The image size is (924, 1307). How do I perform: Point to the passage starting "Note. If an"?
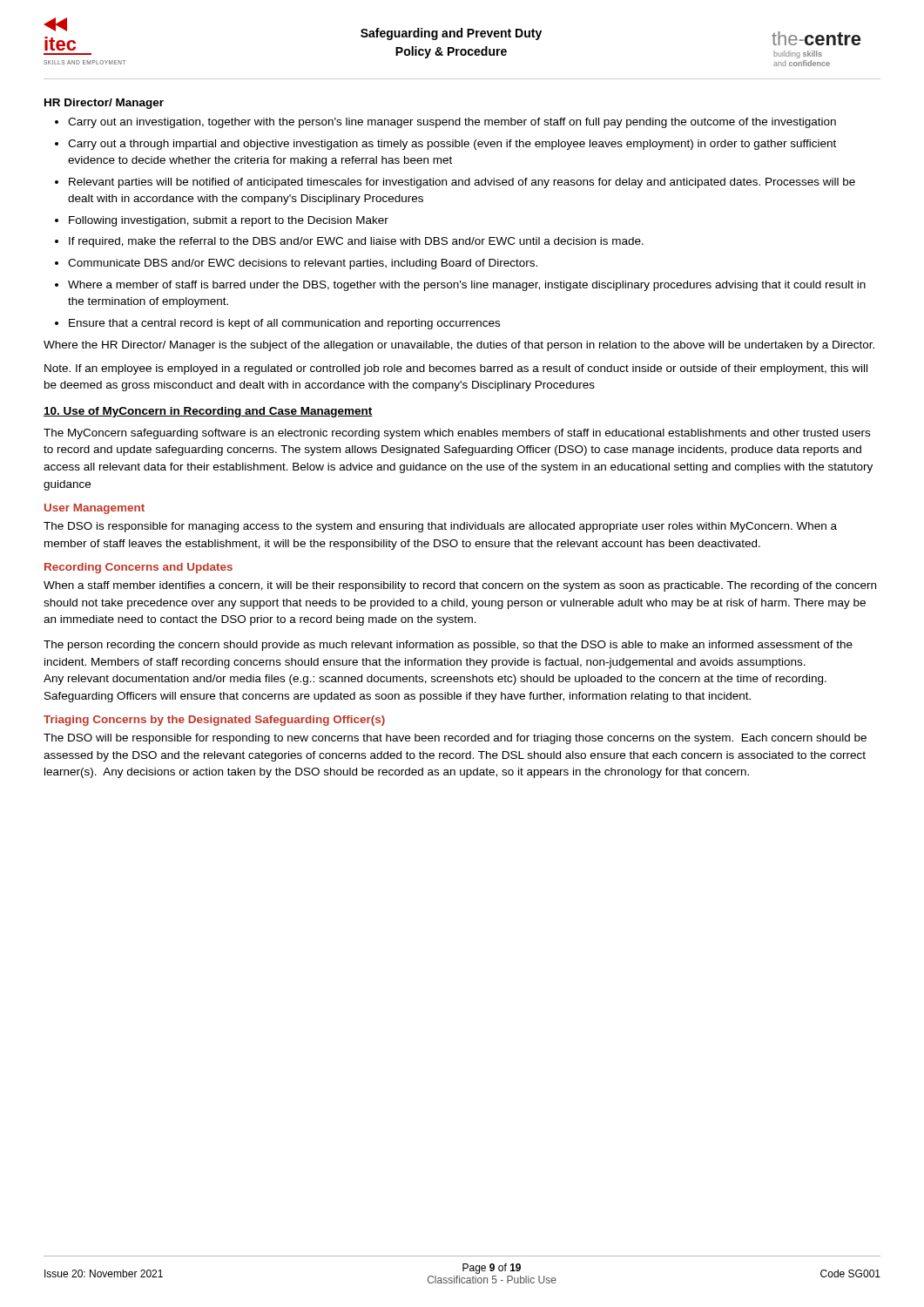(x=456, y=376)
